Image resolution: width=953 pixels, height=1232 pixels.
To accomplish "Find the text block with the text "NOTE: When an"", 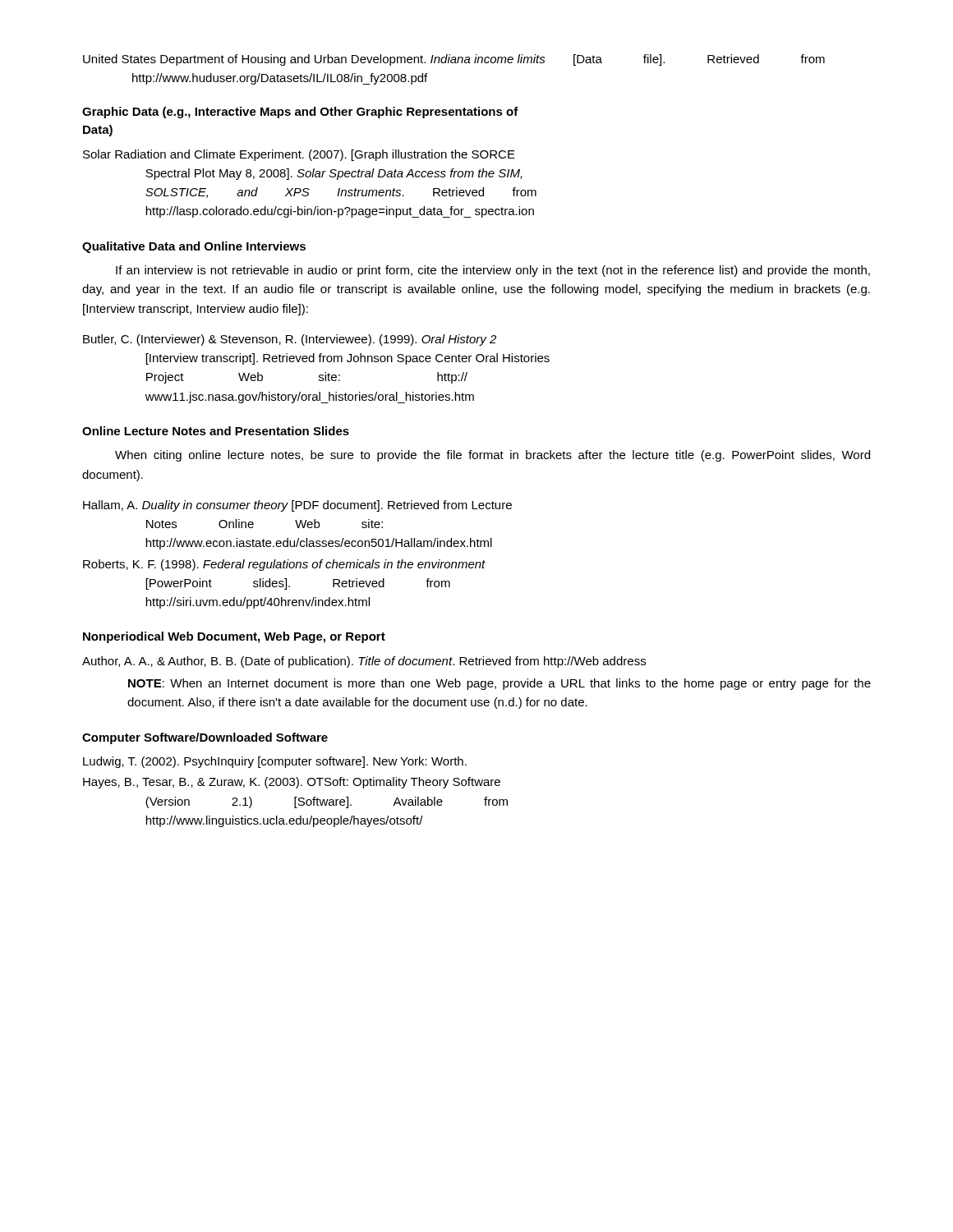I will click(x=499, y=693).
